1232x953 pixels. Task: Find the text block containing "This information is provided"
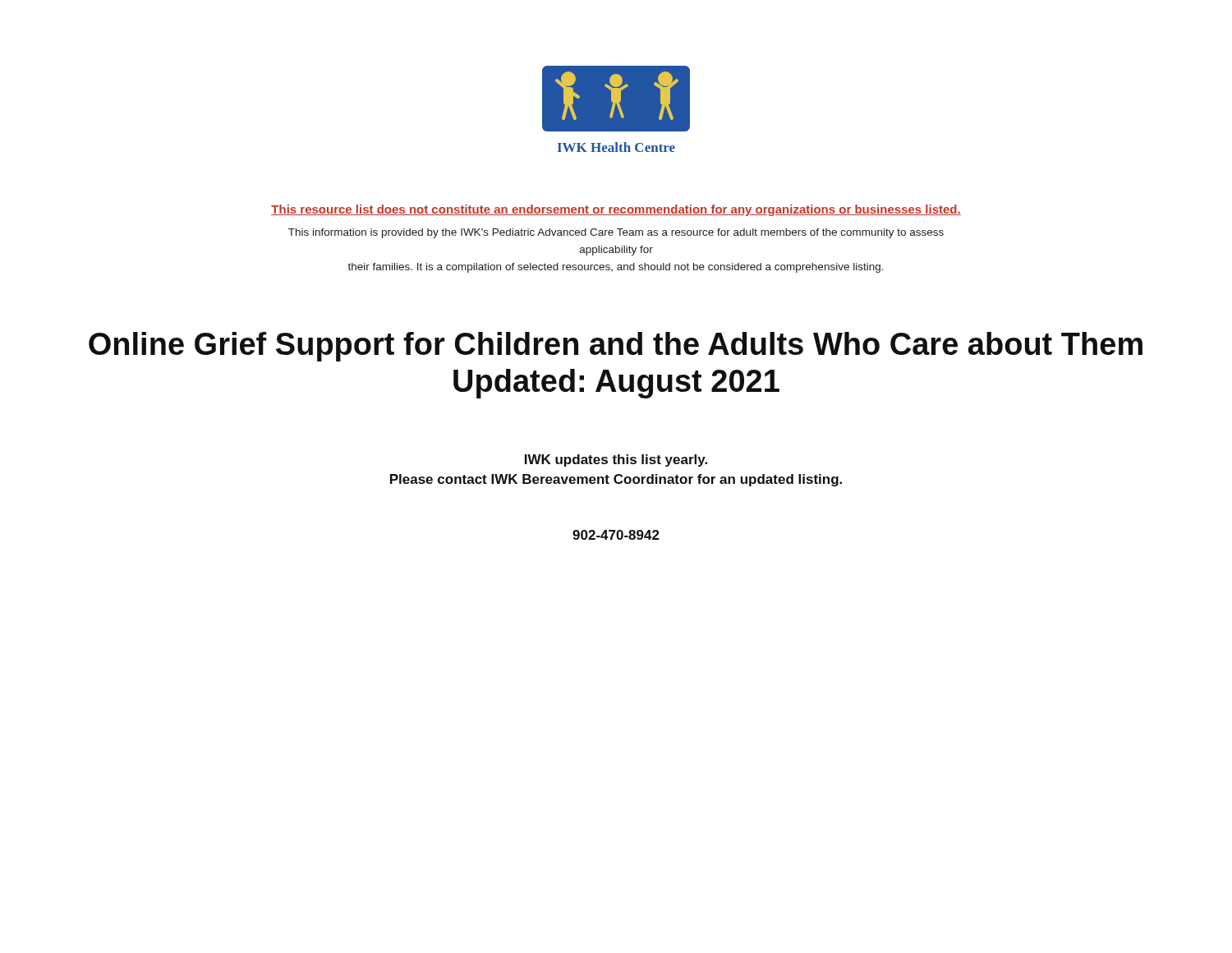tap(616, 249)
